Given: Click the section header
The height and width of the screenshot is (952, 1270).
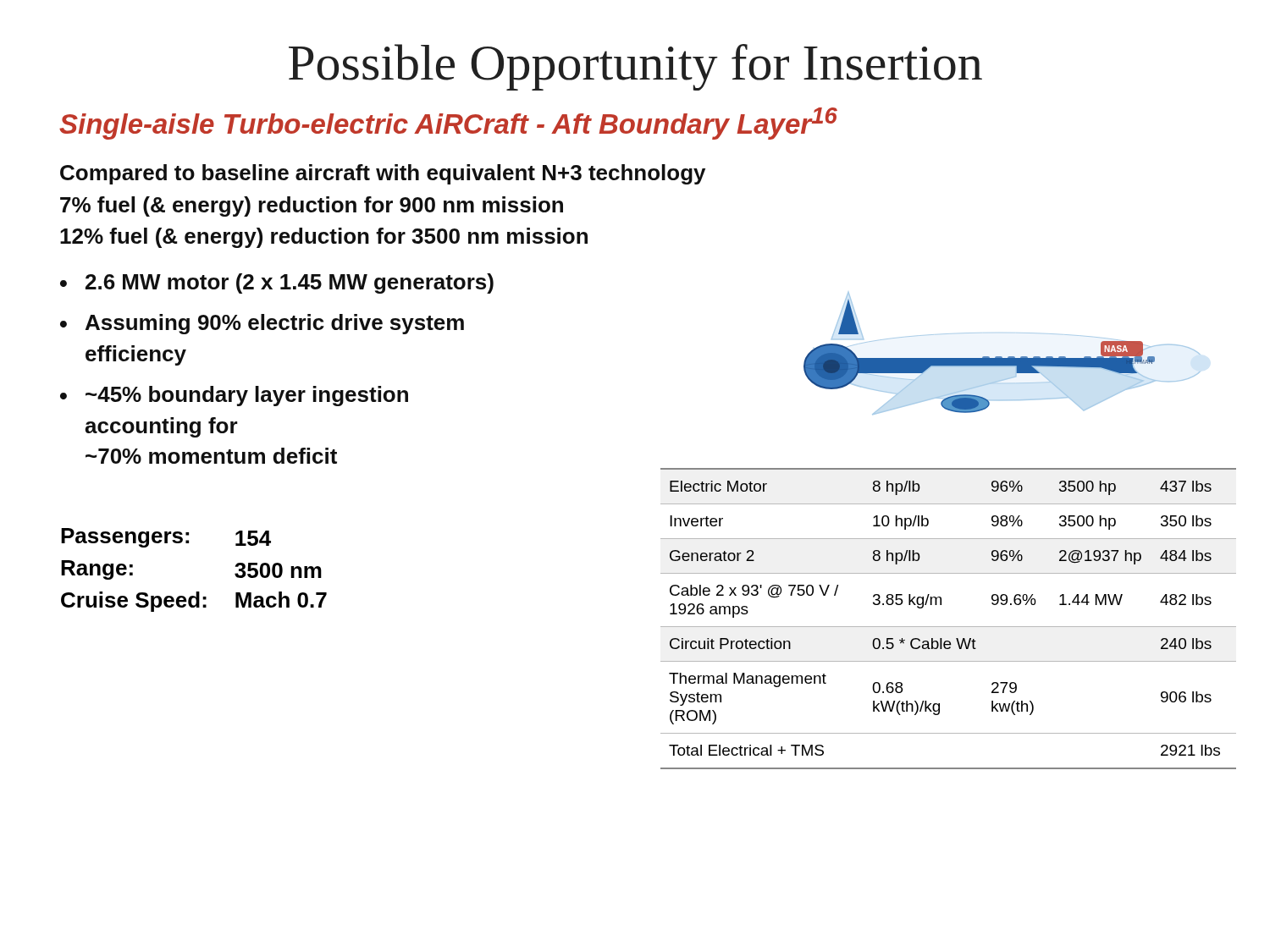Looking at the screenshot, I should point(448,121).
